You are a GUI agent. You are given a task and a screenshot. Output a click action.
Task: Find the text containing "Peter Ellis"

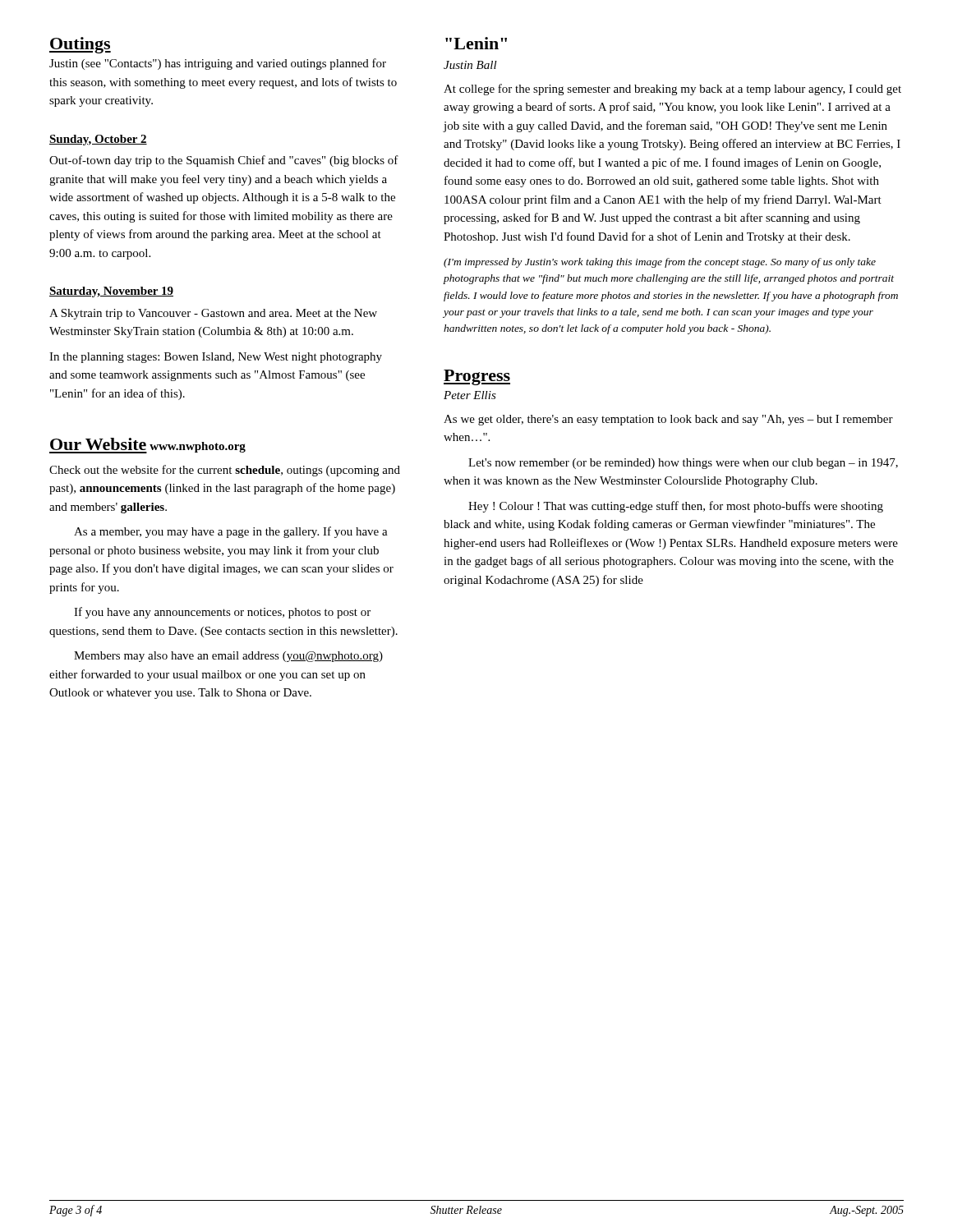[470, 395]
